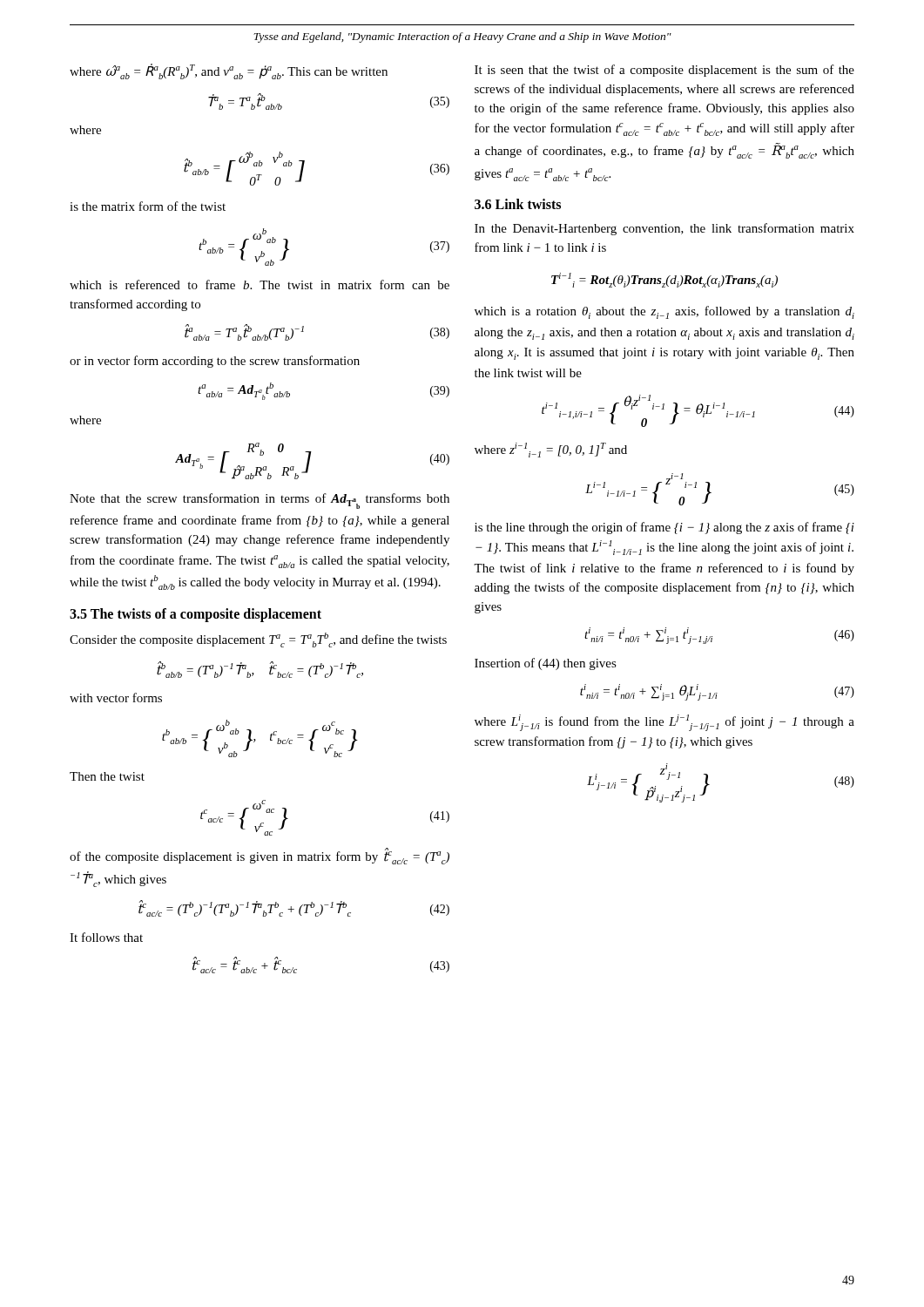Locate the text block that says "It is seen"
This screenshot has height=1307, width=924.
tap(664, 123)
